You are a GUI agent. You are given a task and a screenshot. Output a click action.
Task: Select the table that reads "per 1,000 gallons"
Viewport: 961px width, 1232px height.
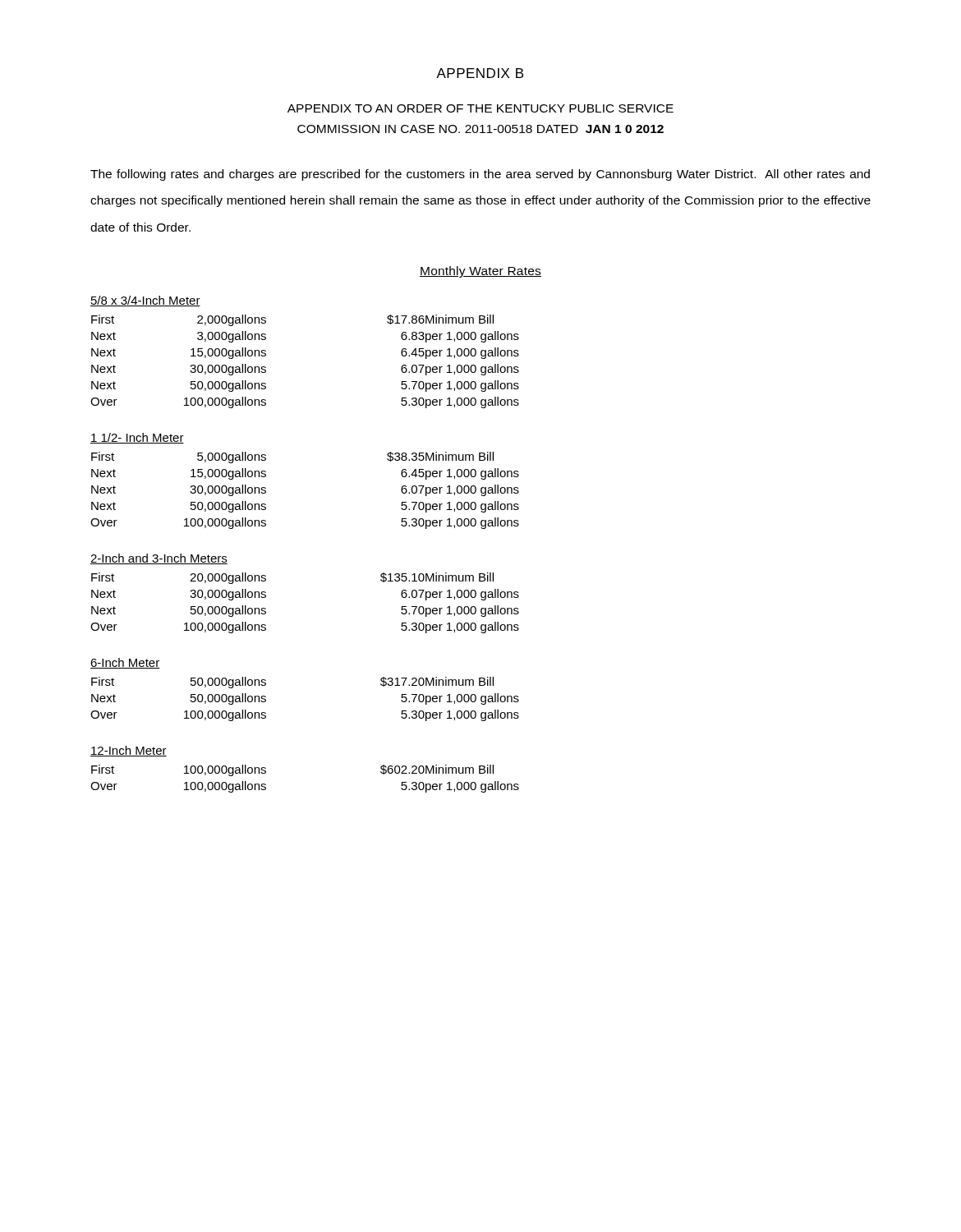click(x=480, y=544)
